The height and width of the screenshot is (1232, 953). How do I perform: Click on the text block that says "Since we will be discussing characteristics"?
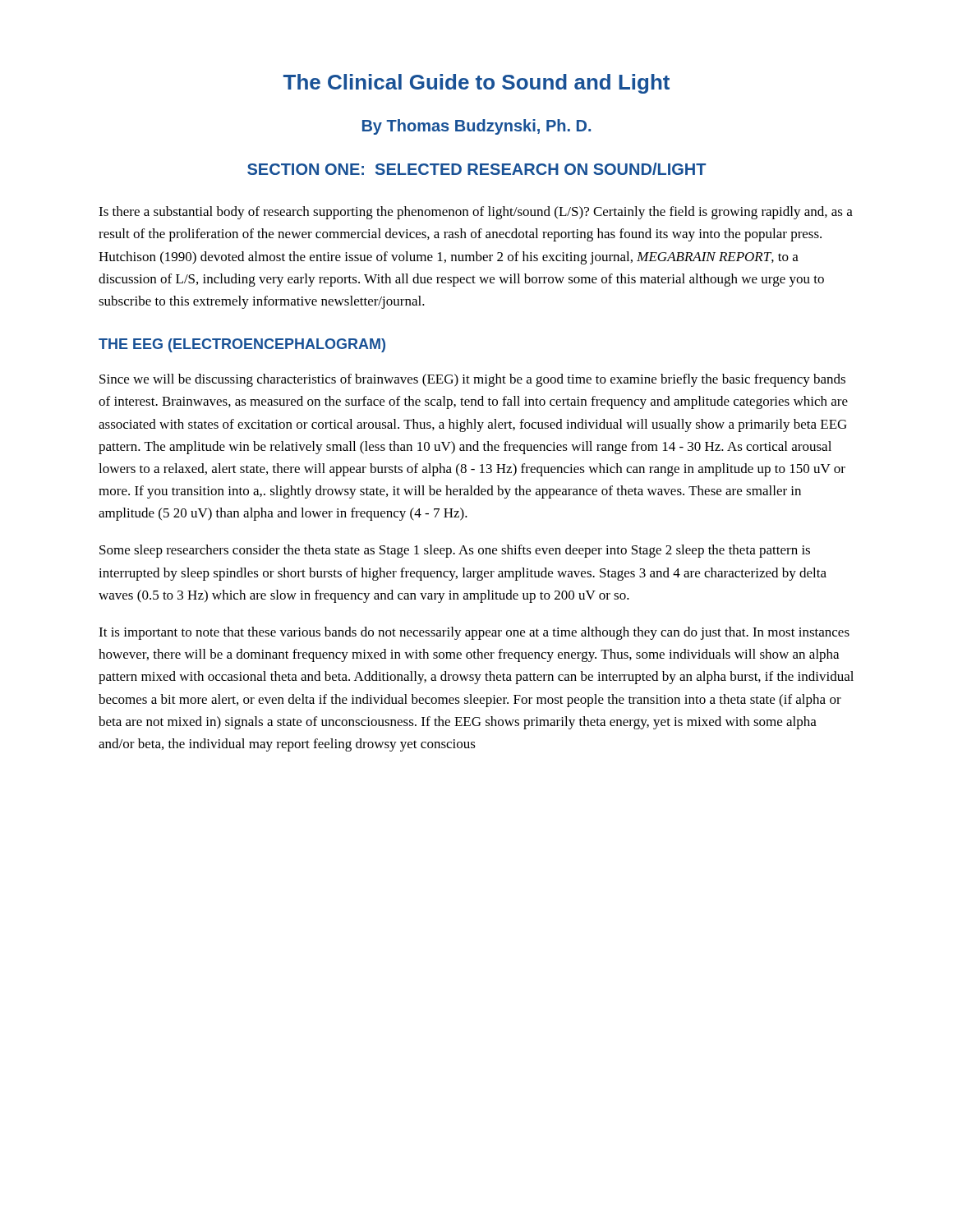pos(473,446)
